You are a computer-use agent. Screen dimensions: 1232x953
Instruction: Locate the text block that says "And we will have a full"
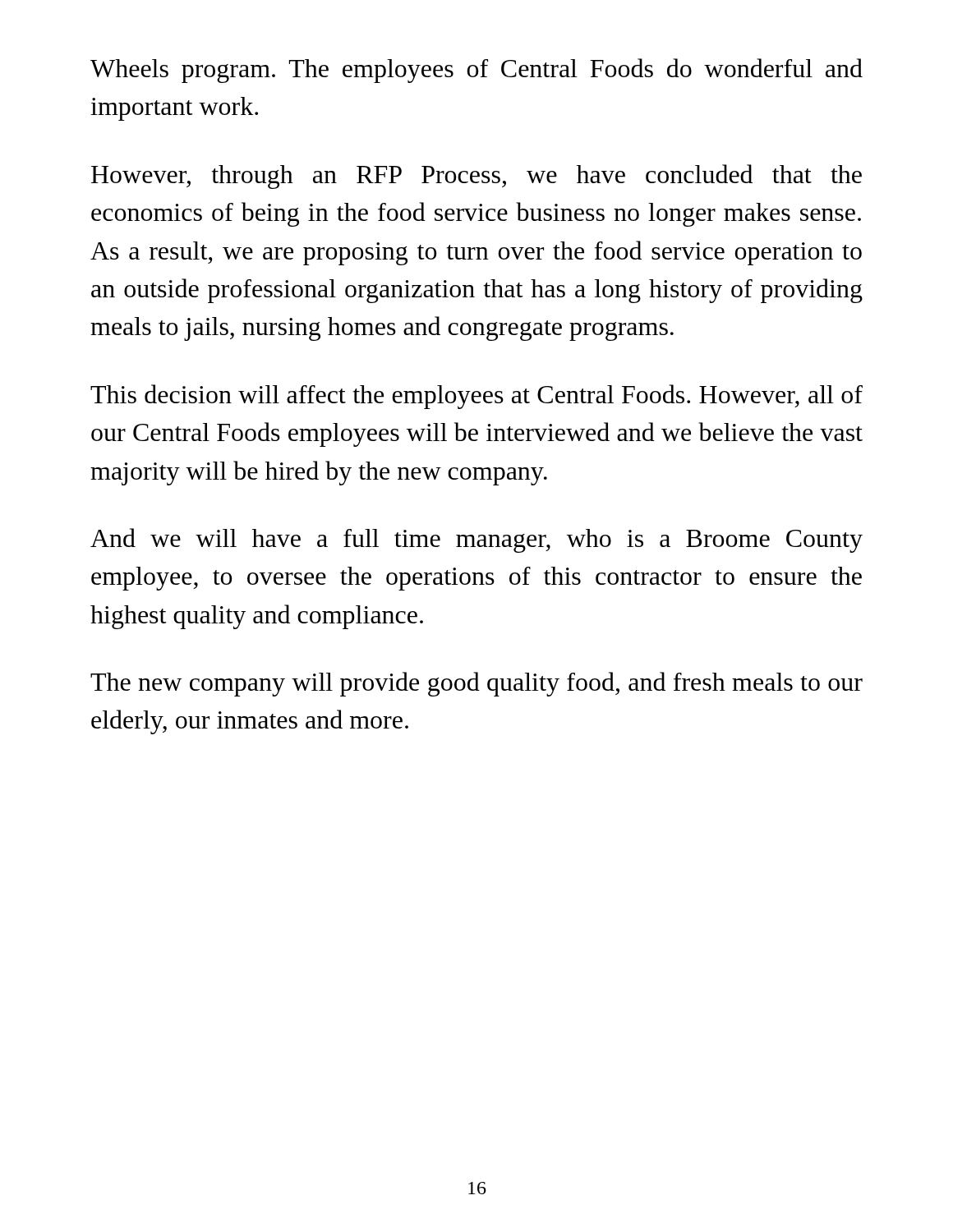(476, 576)
